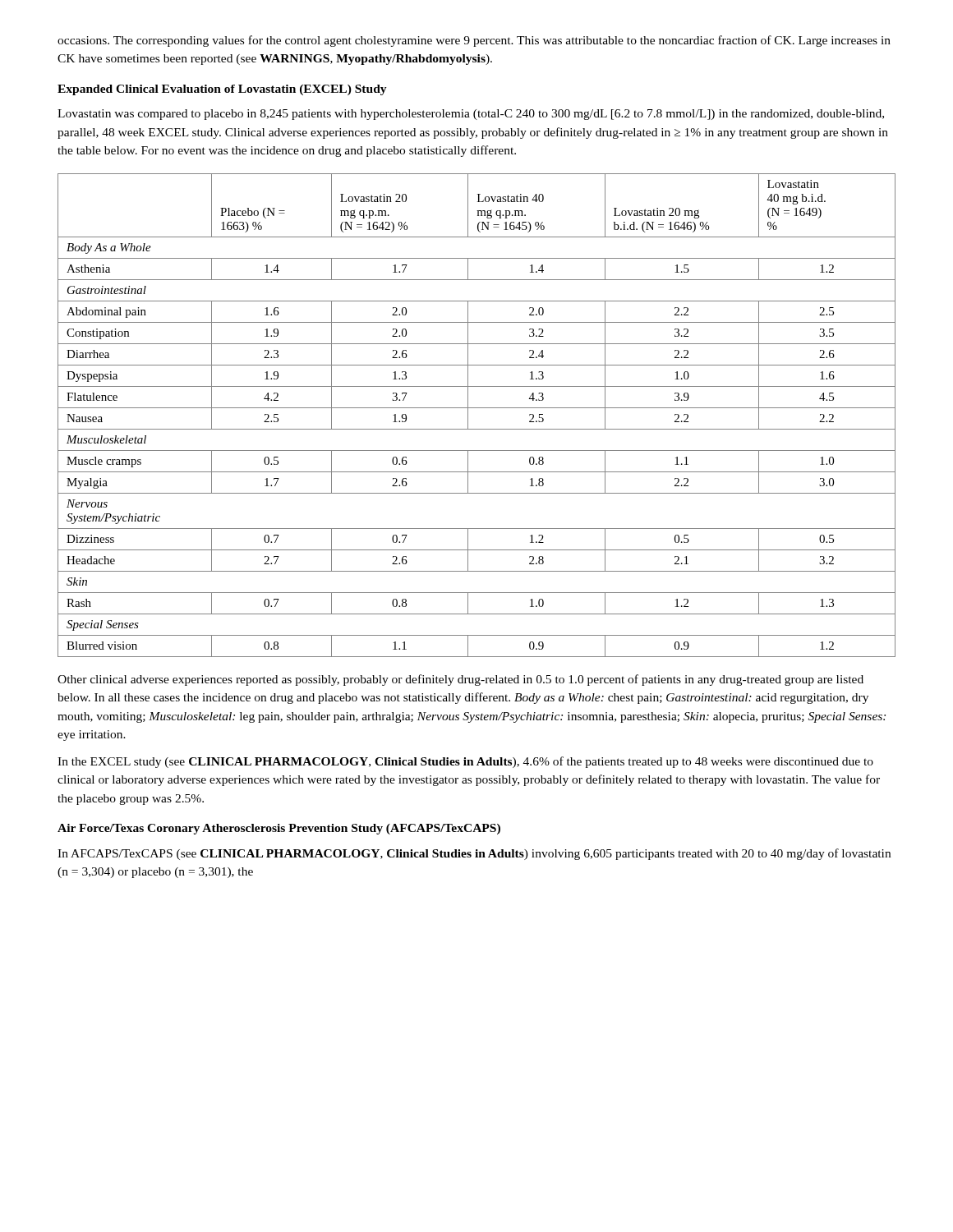This screenshot has height=1232, width=953.
Task: Click on the text starting "Air Force/Texas Coronary Atherosclerosis Prevention Study (AFCAPS/TexCAPS)"
Action: pyautogui.click(x=279, y=828)
